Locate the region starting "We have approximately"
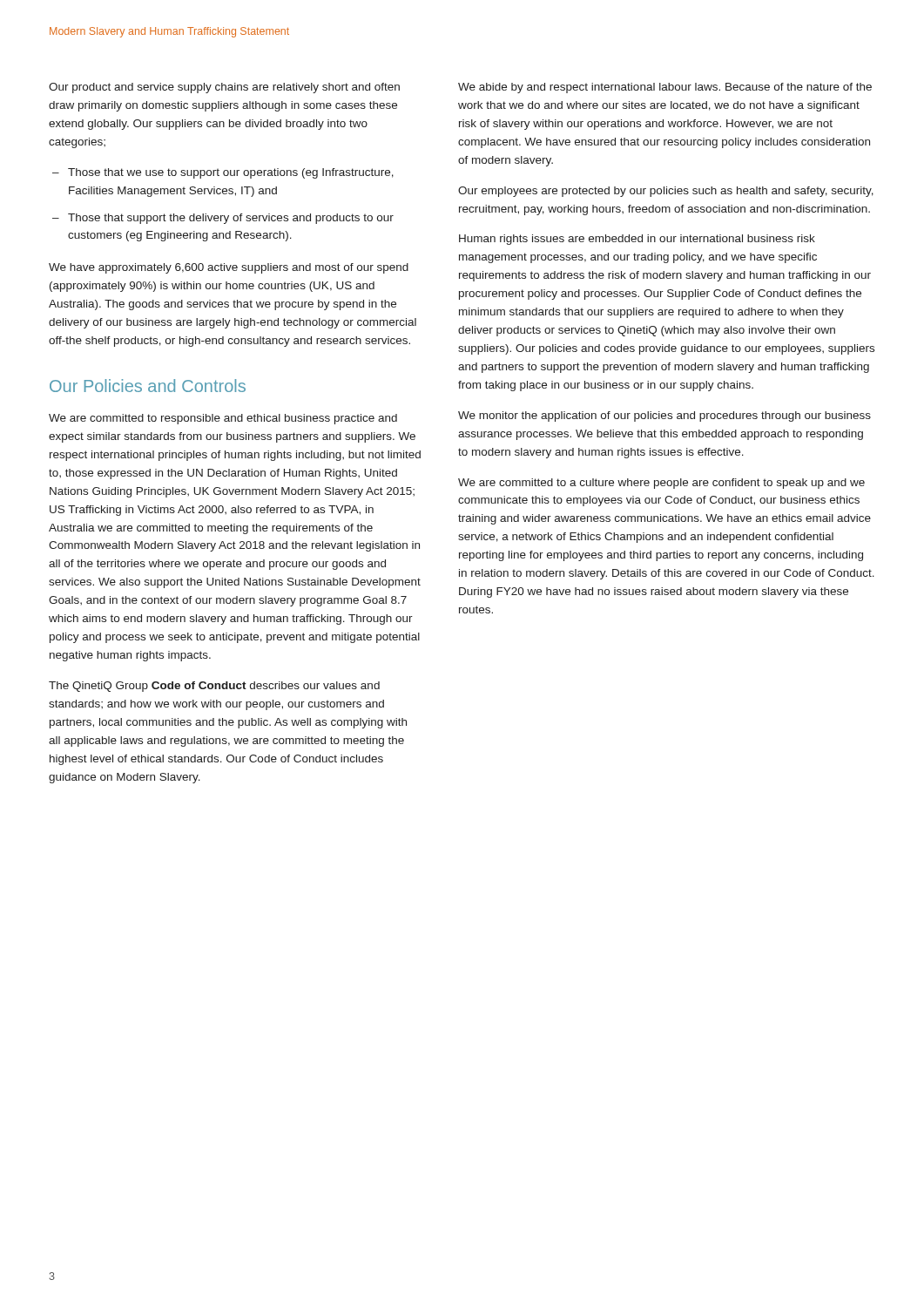 point(235,305)
